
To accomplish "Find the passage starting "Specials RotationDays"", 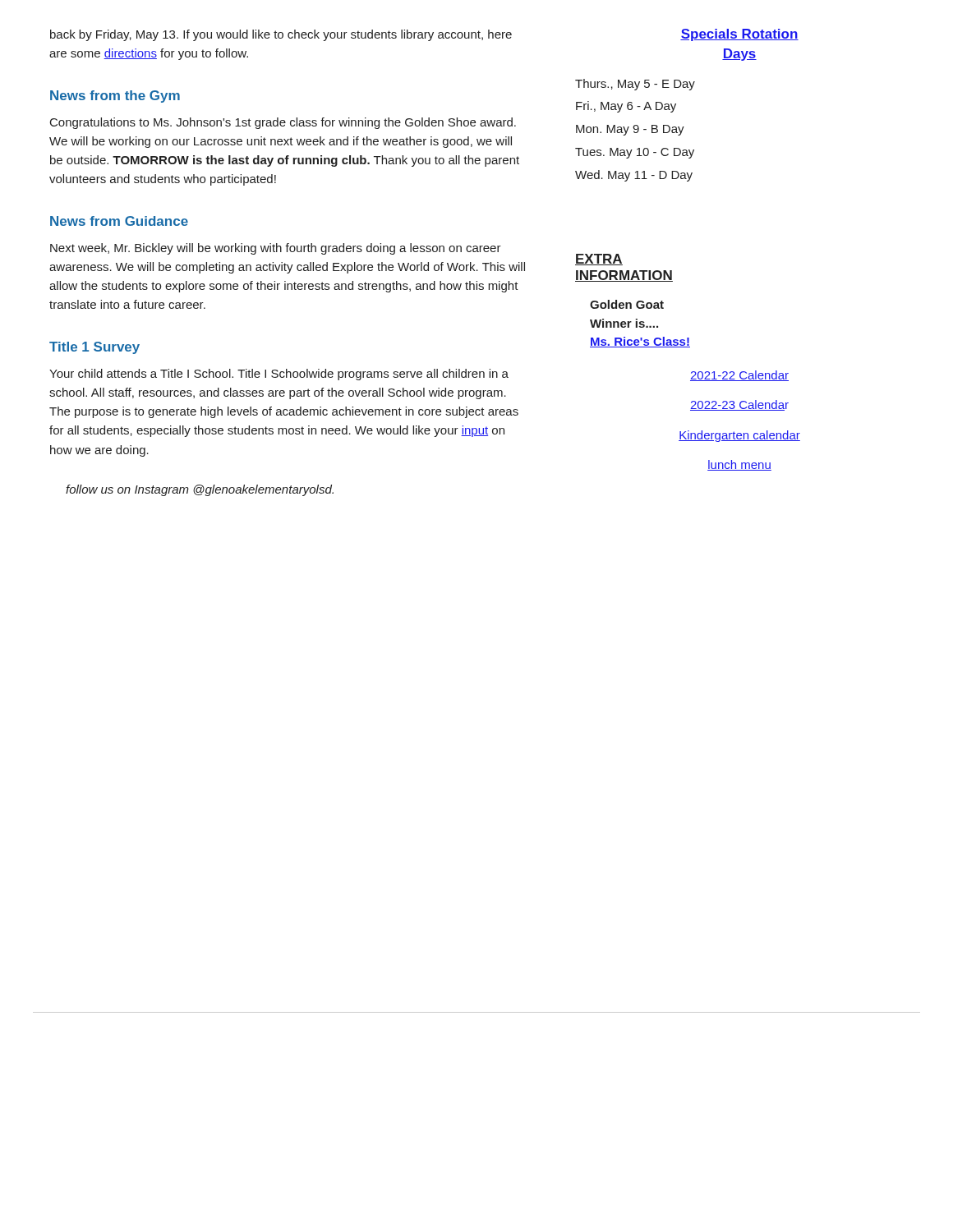I will coord(739,44).
